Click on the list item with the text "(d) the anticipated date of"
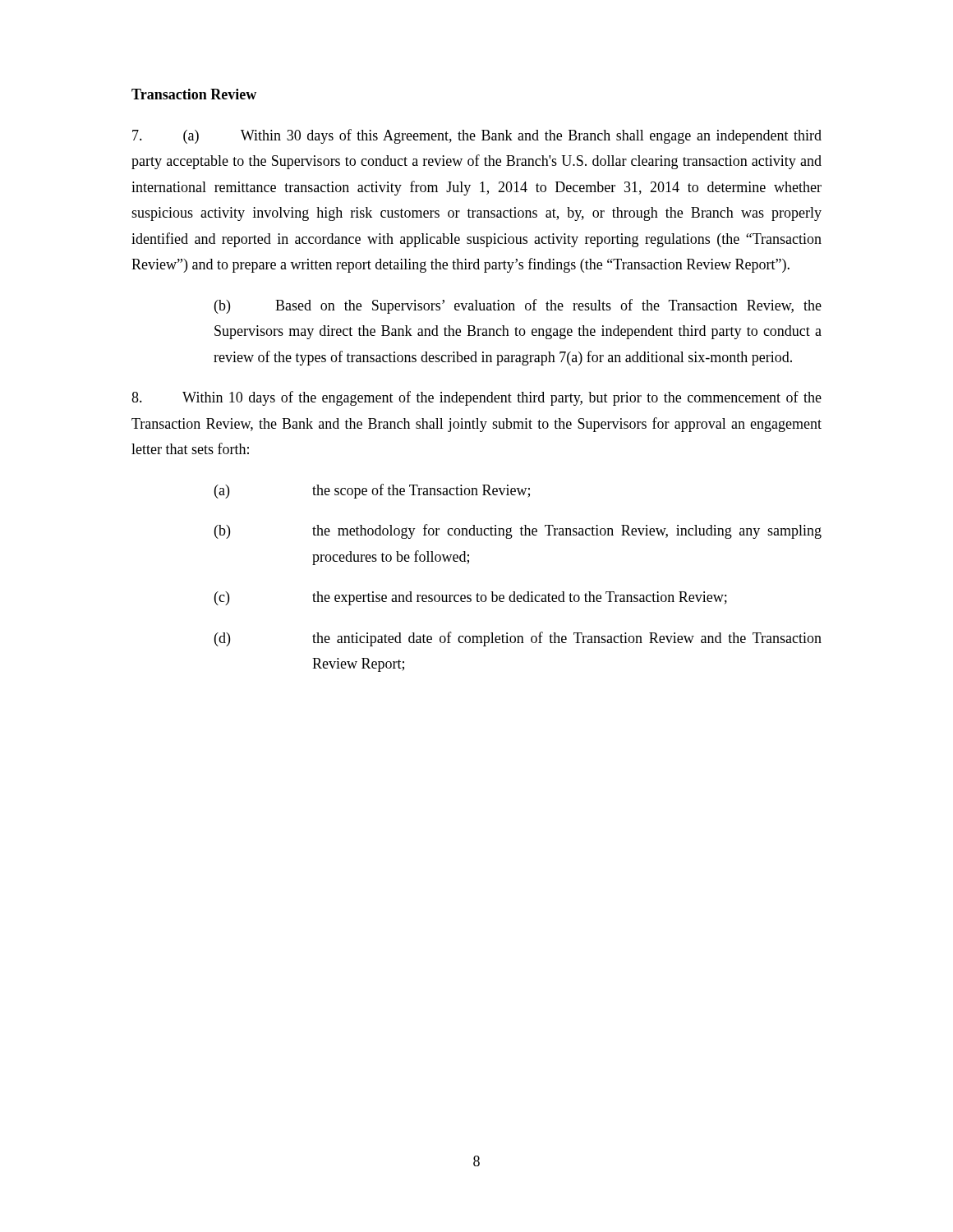 click(x=476, y=651)
